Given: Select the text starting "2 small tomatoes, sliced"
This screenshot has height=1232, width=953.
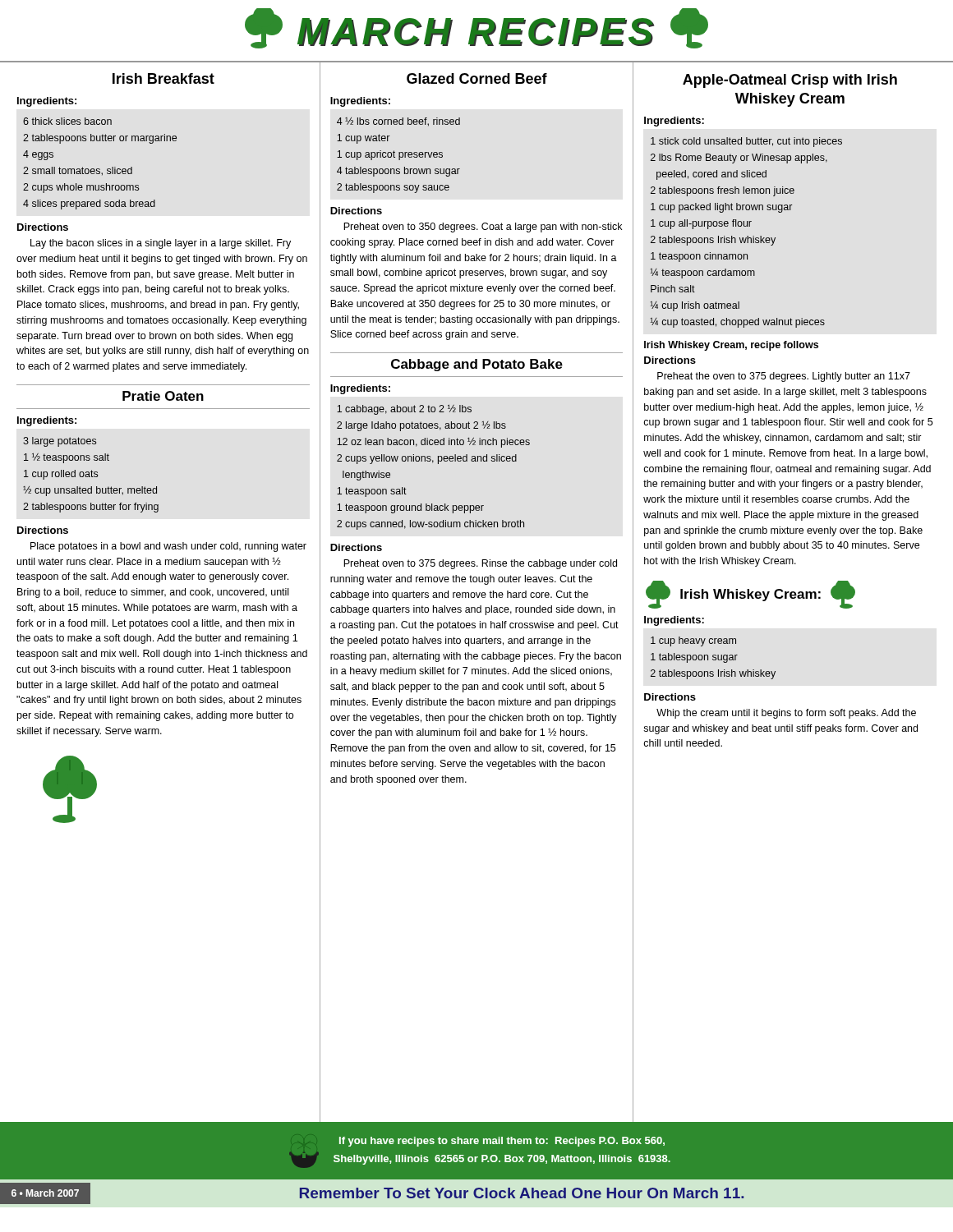Looking at the screenshot, I should [78, 171].
